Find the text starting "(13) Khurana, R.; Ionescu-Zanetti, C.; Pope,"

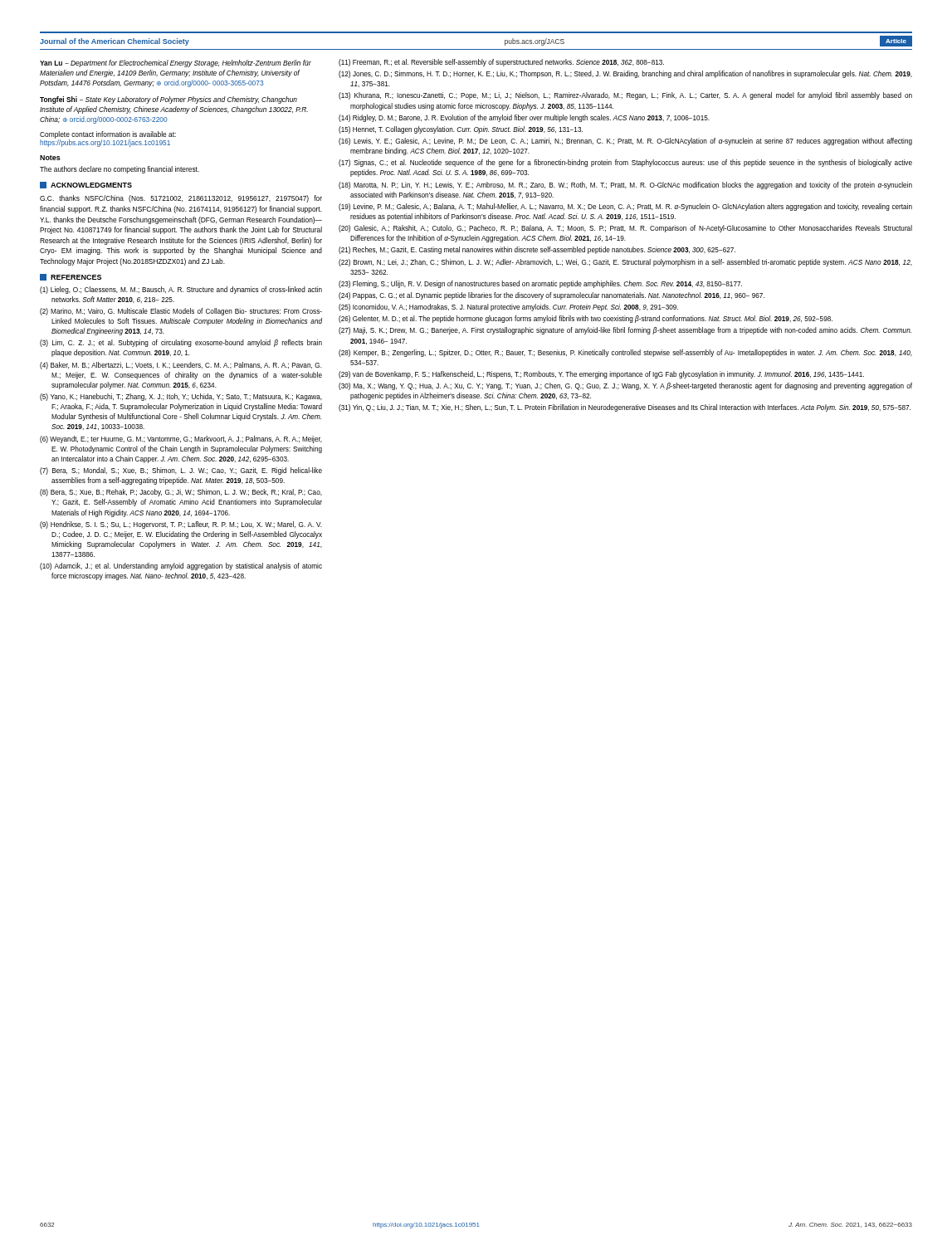[x=625, y=101]
